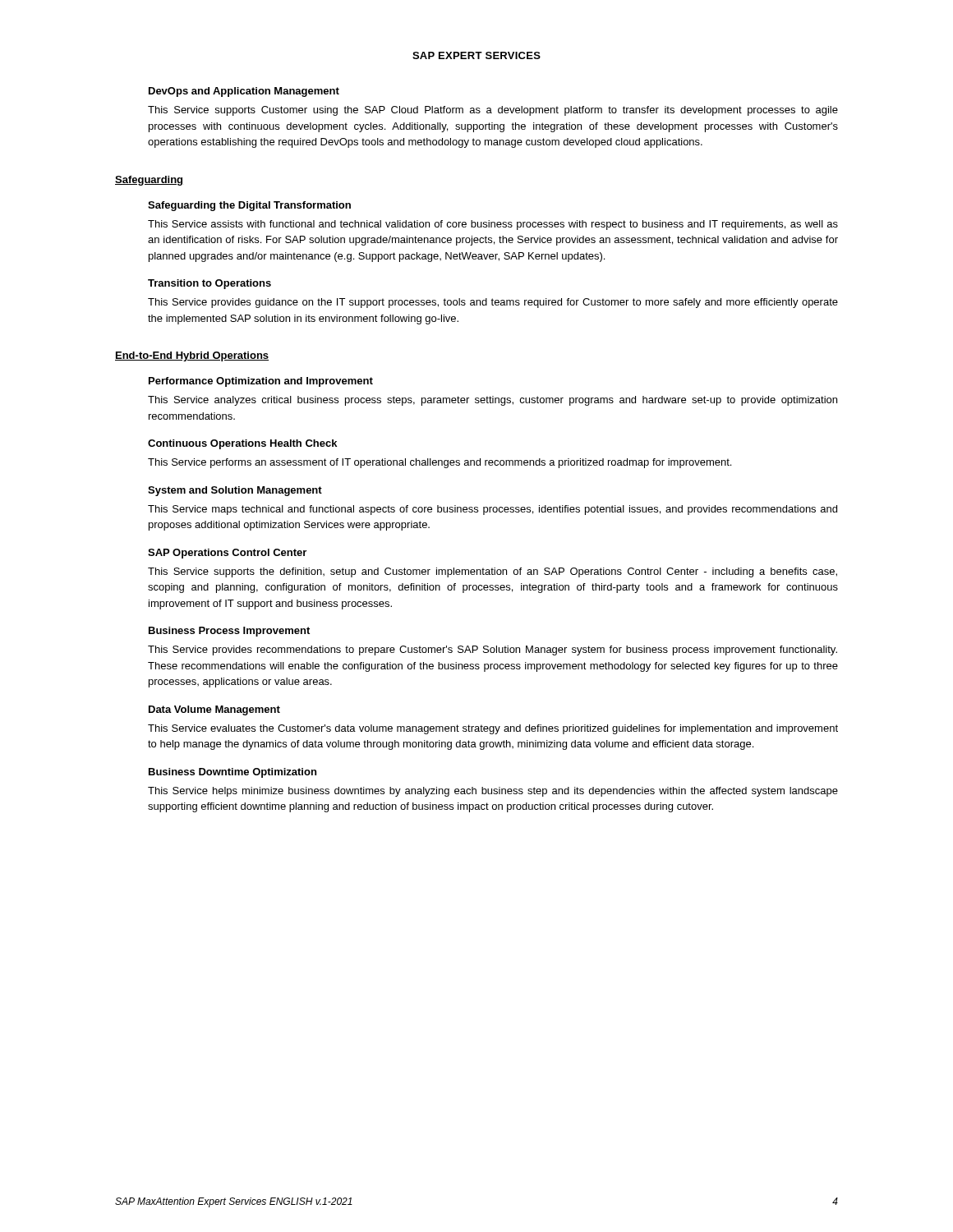Click on the section header containing "Performance Optimization and Improvement"

pyautogui.click(x=260, y=381)
